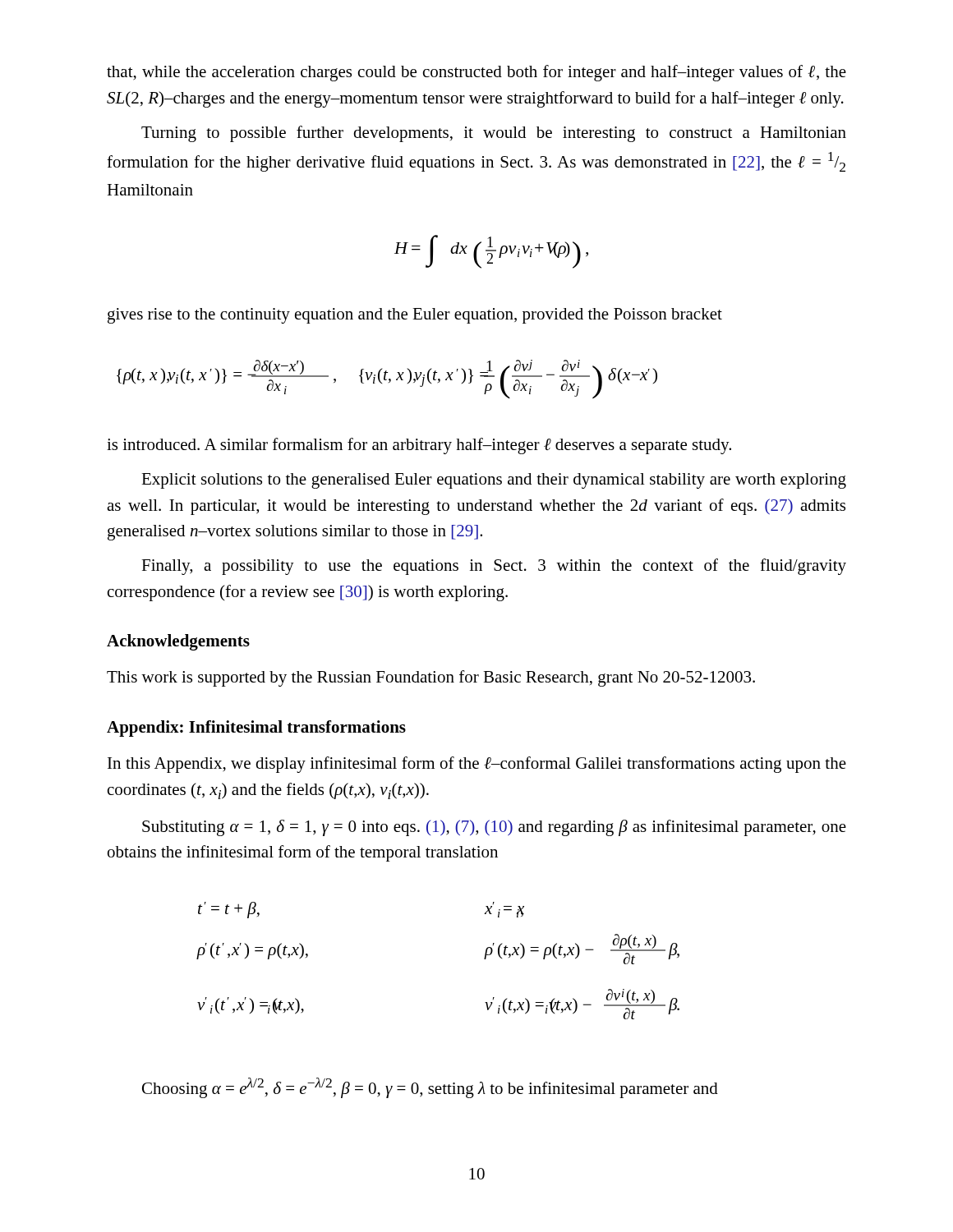Locate the block of text that opens with "Explicit solutions to the generalised Euler equations and"
953x1232 pixels.
click(476, 505)
